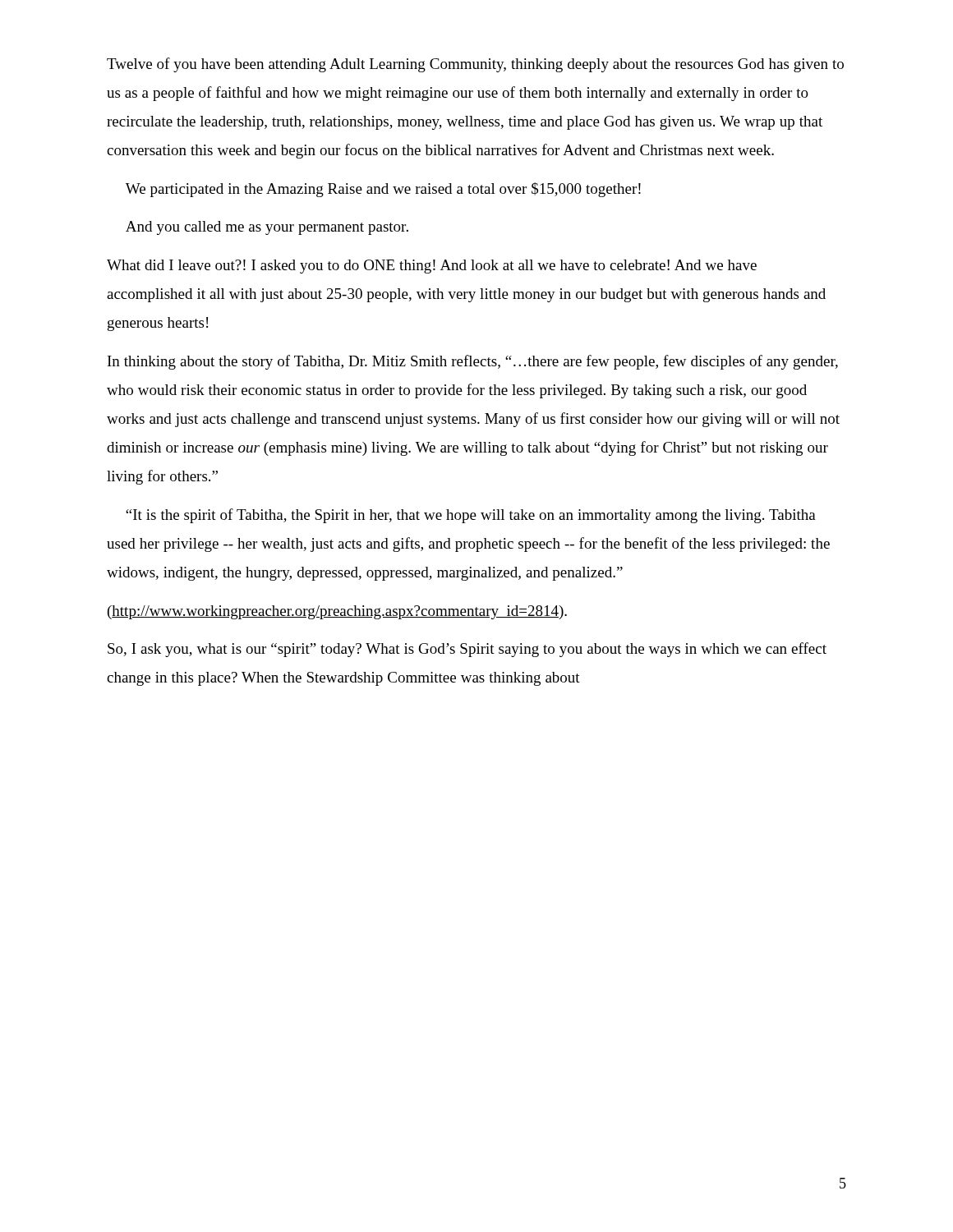Screen dimensions: 1232x953
Task: Find the element starting "“It is the spirit of"
Action: tap(476, 543)
